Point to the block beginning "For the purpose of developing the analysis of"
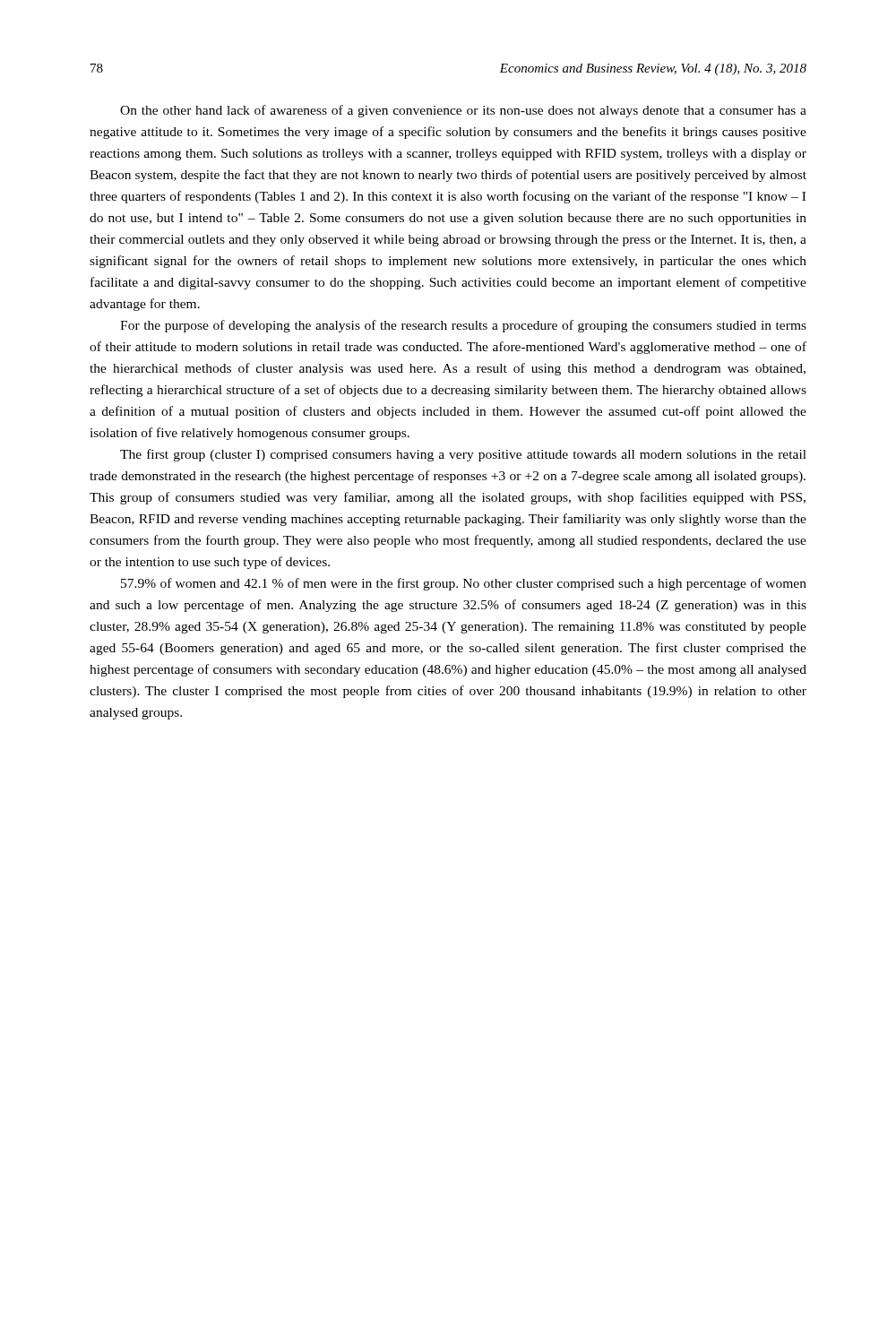This screenshot has width=896, height=1344. click(x=448, y=379)
